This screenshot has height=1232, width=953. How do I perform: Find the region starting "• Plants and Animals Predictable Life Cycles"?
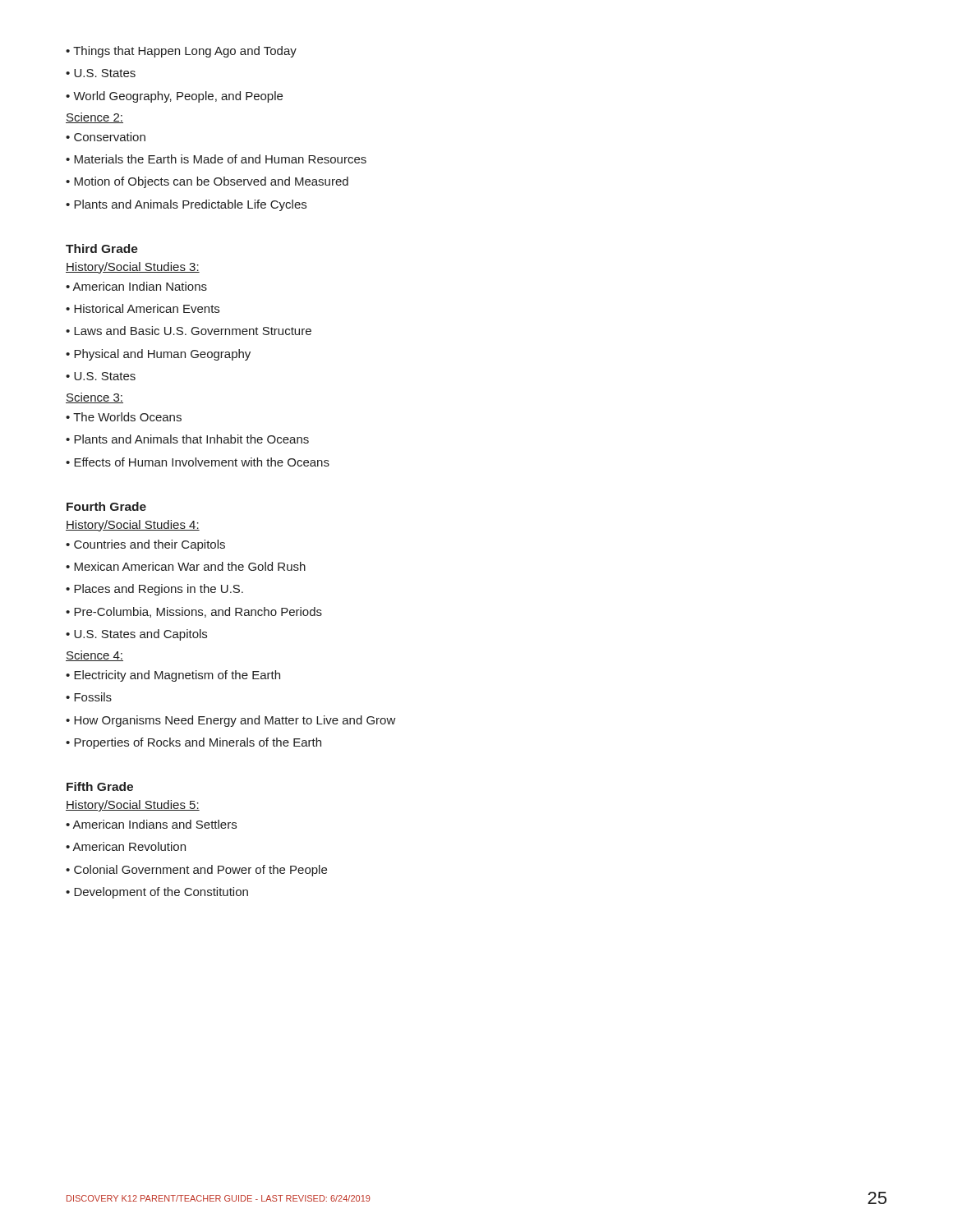[x=186, y=204]
